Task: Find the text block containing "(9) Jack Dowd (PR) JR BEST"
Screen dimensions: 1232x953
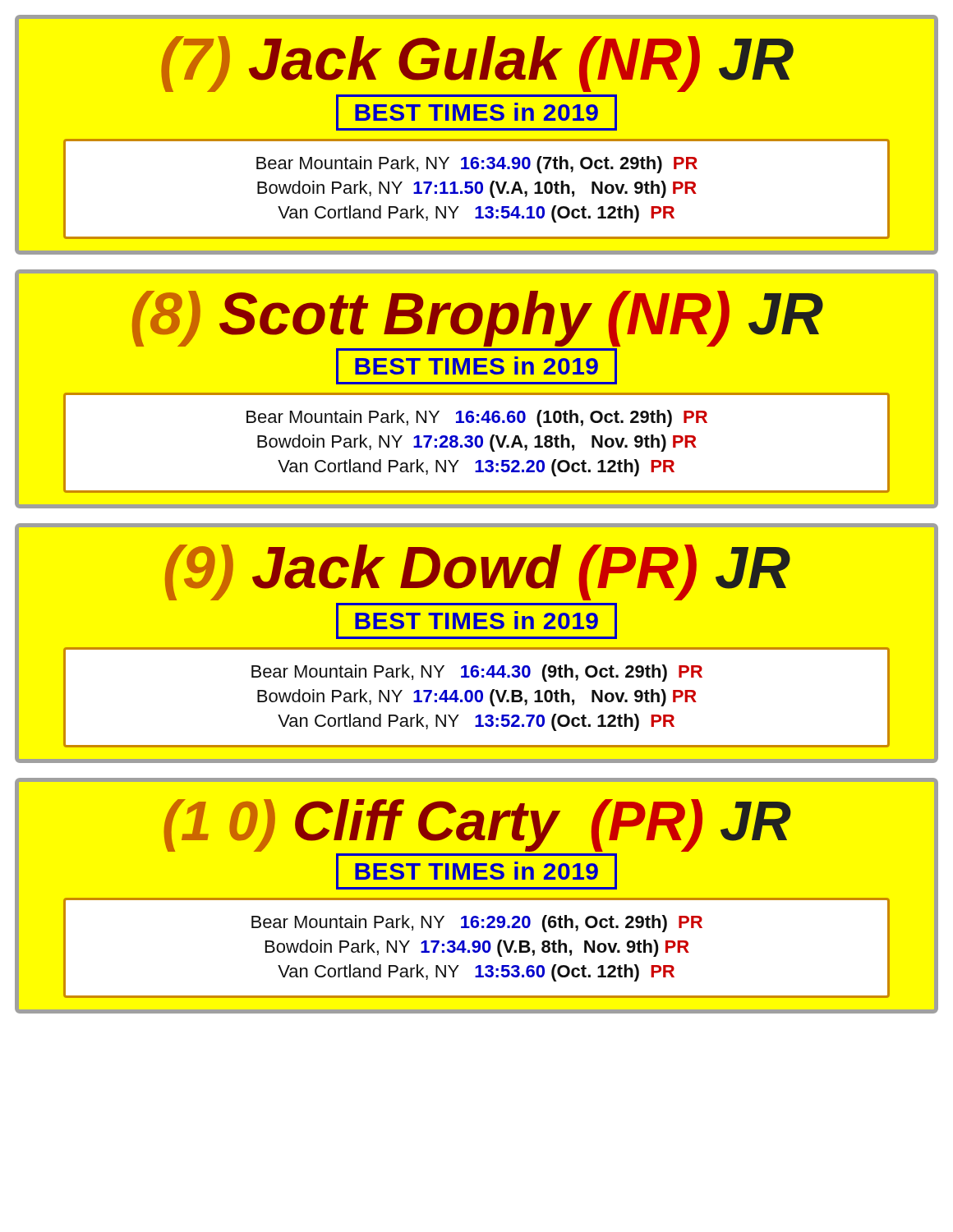Action: pos(476,641)
